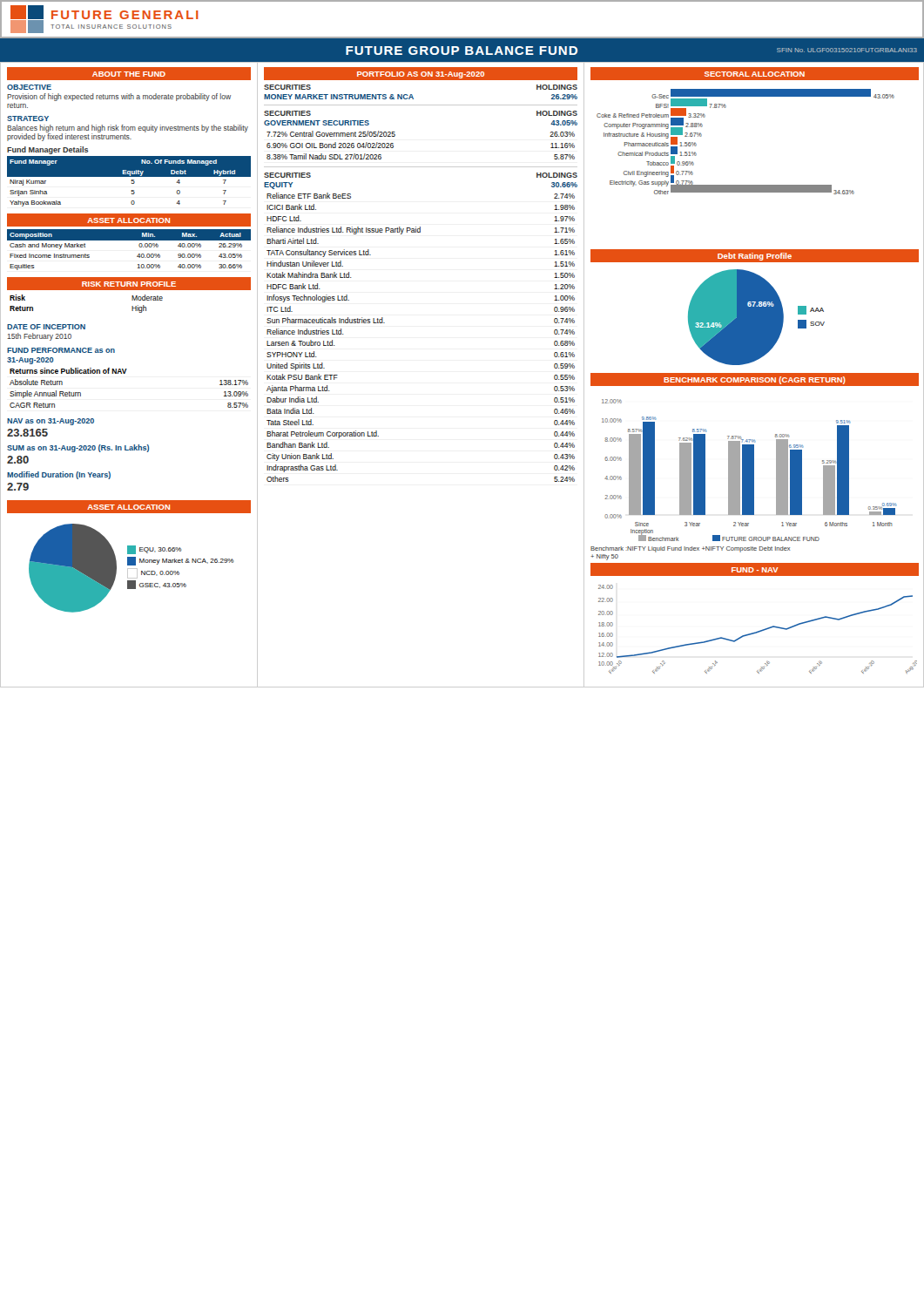
Task: Click on the passage starting "FUTURE GROUP BALANCE FUND"
Action: 462,50
